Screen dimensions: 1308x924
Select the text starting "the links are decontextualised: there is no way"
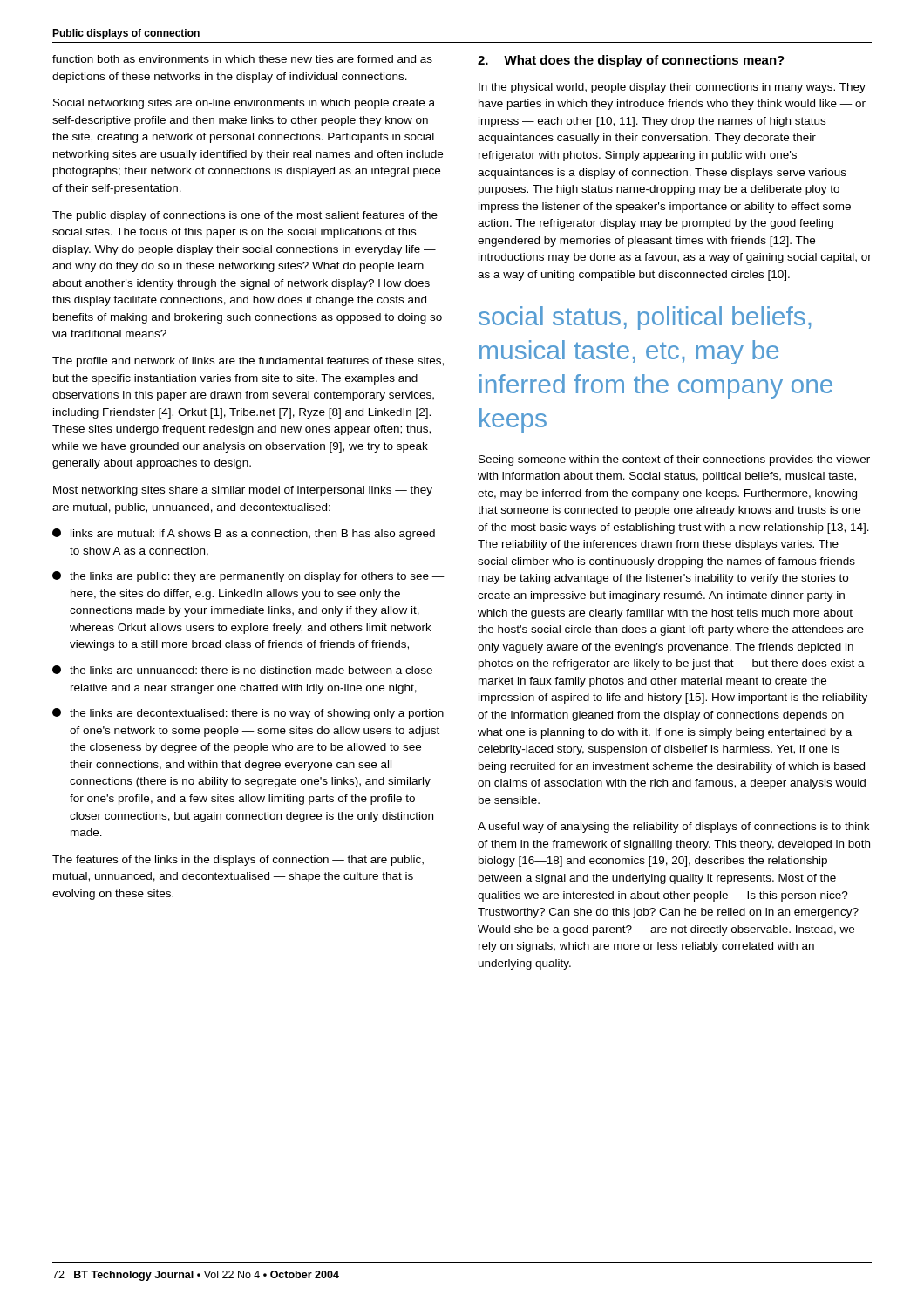coord(249,773)
